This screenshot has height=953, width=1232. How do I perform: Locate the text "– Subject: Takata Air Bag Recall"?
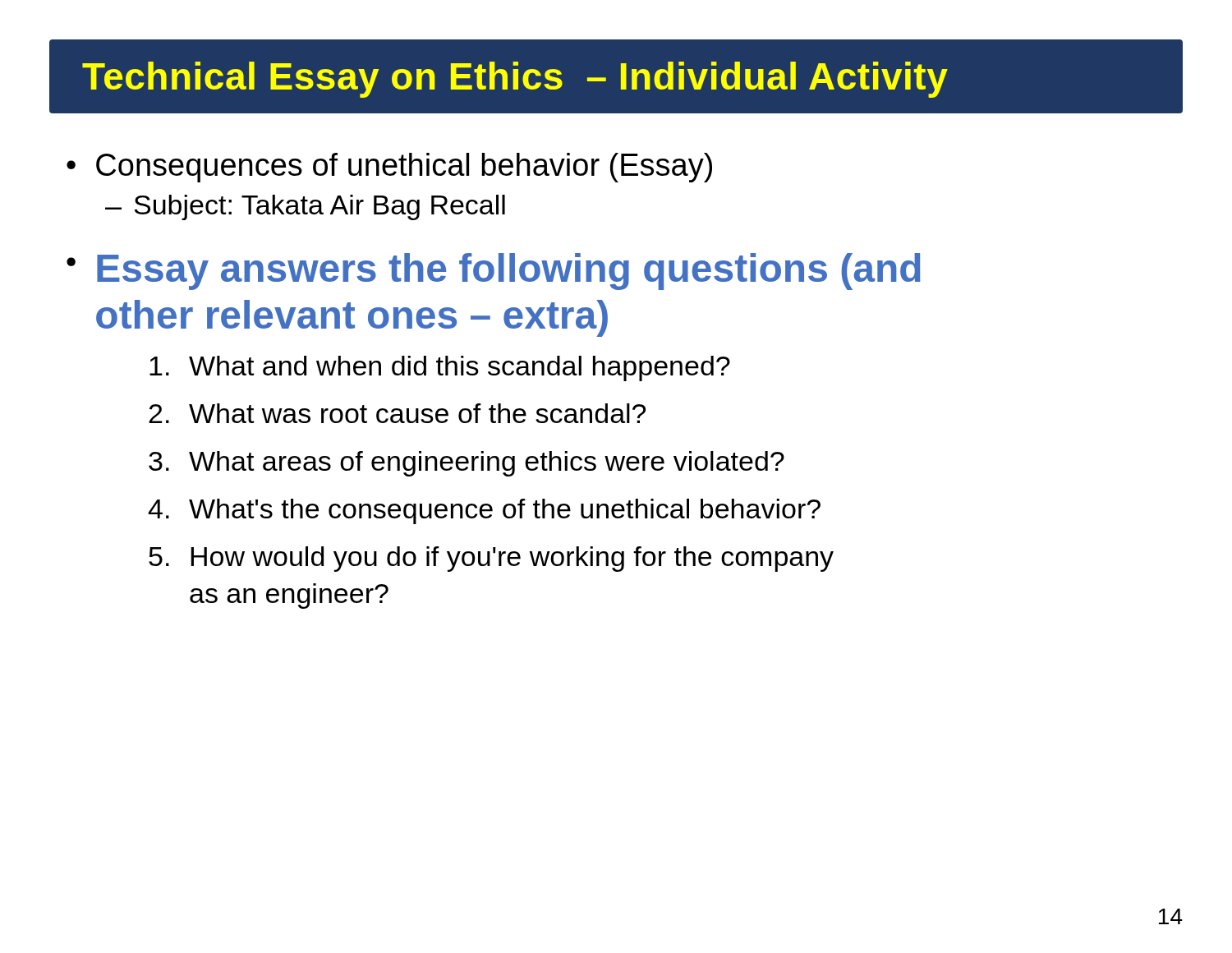306,206
